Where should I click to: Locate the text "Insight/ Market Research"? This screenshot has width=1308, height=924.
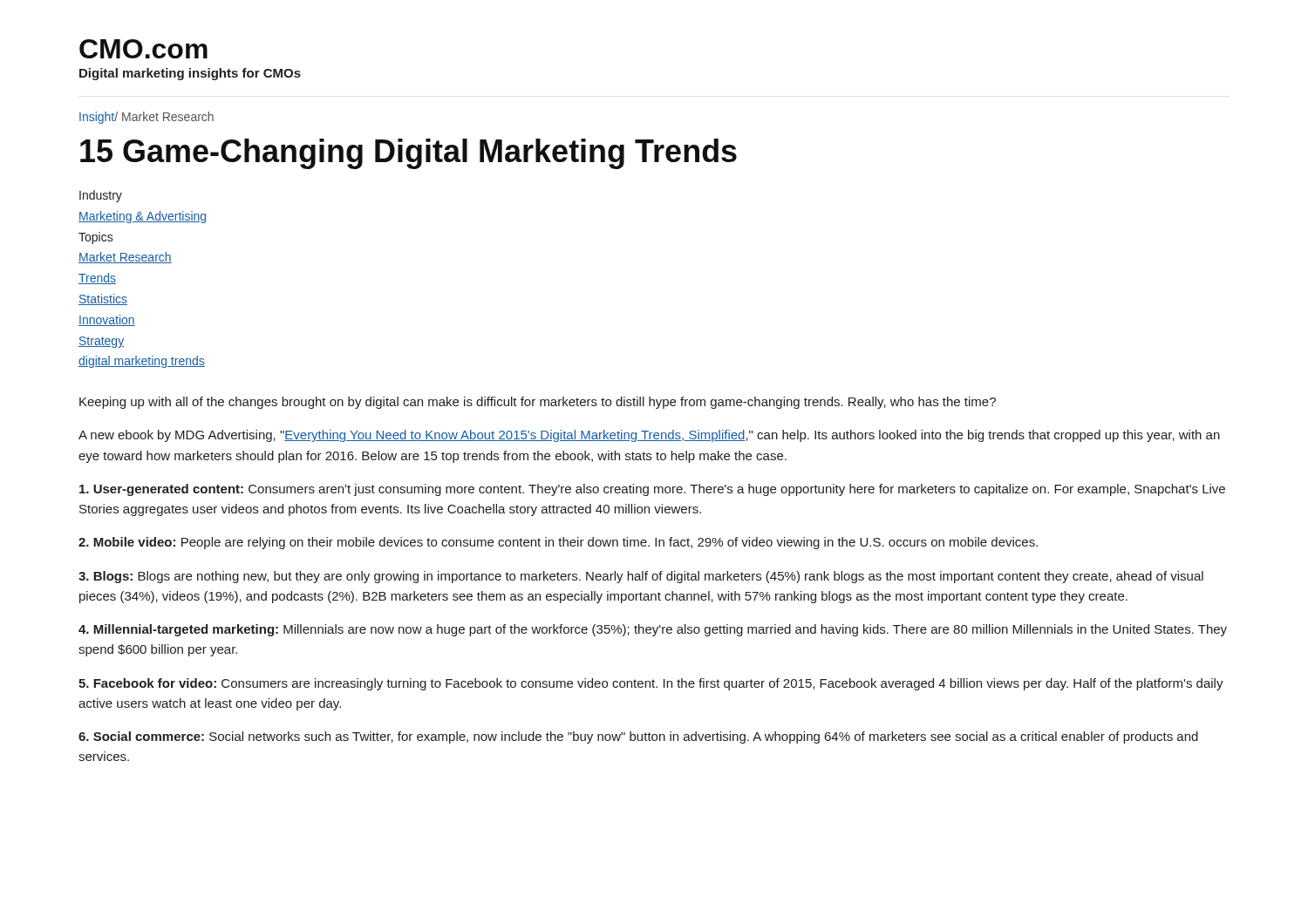(x=146, y=117)
